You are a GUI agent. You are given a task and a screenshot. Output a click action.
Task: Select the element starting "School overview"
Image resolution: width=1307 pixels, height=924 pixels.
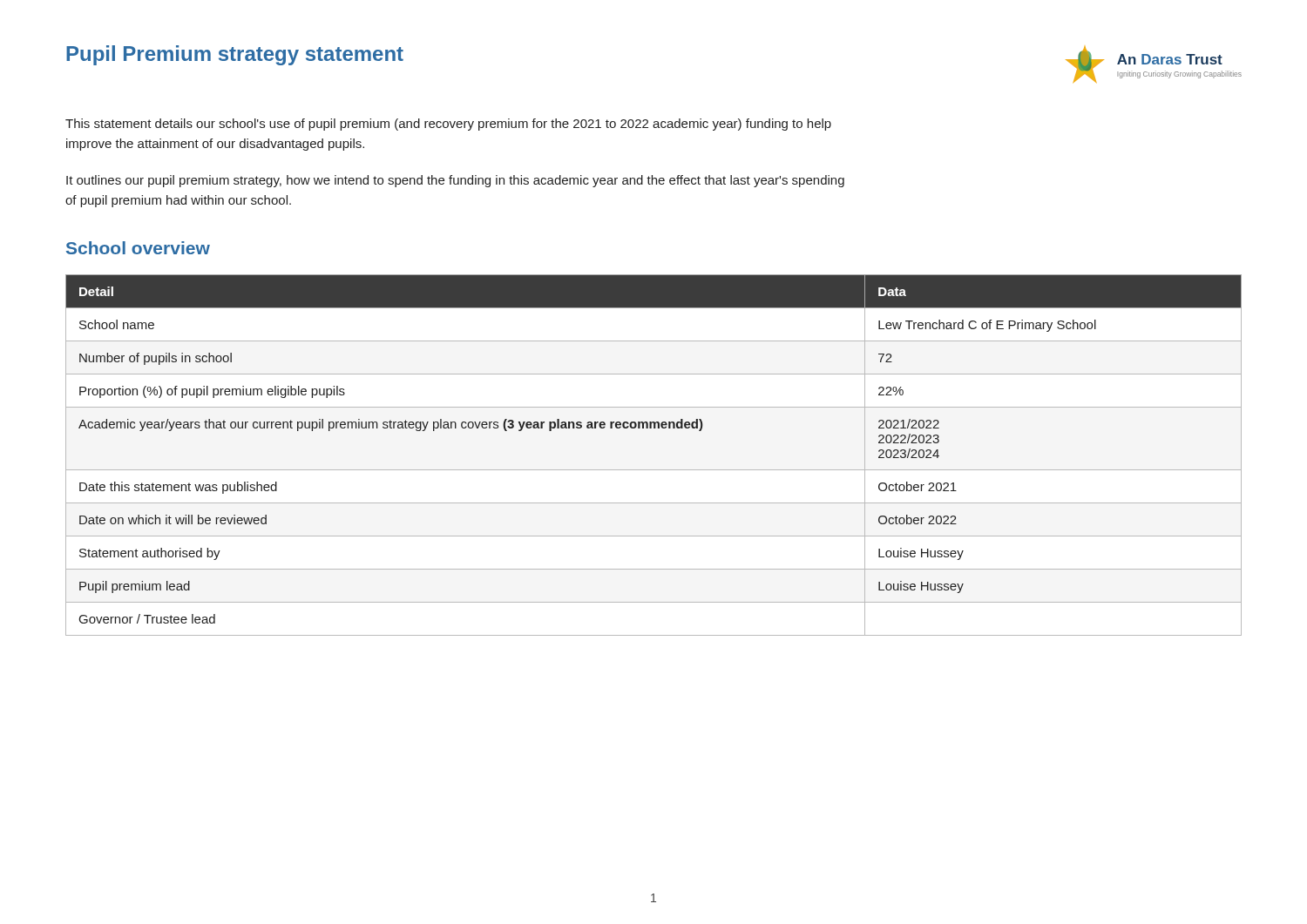click(x=138, y=248)
